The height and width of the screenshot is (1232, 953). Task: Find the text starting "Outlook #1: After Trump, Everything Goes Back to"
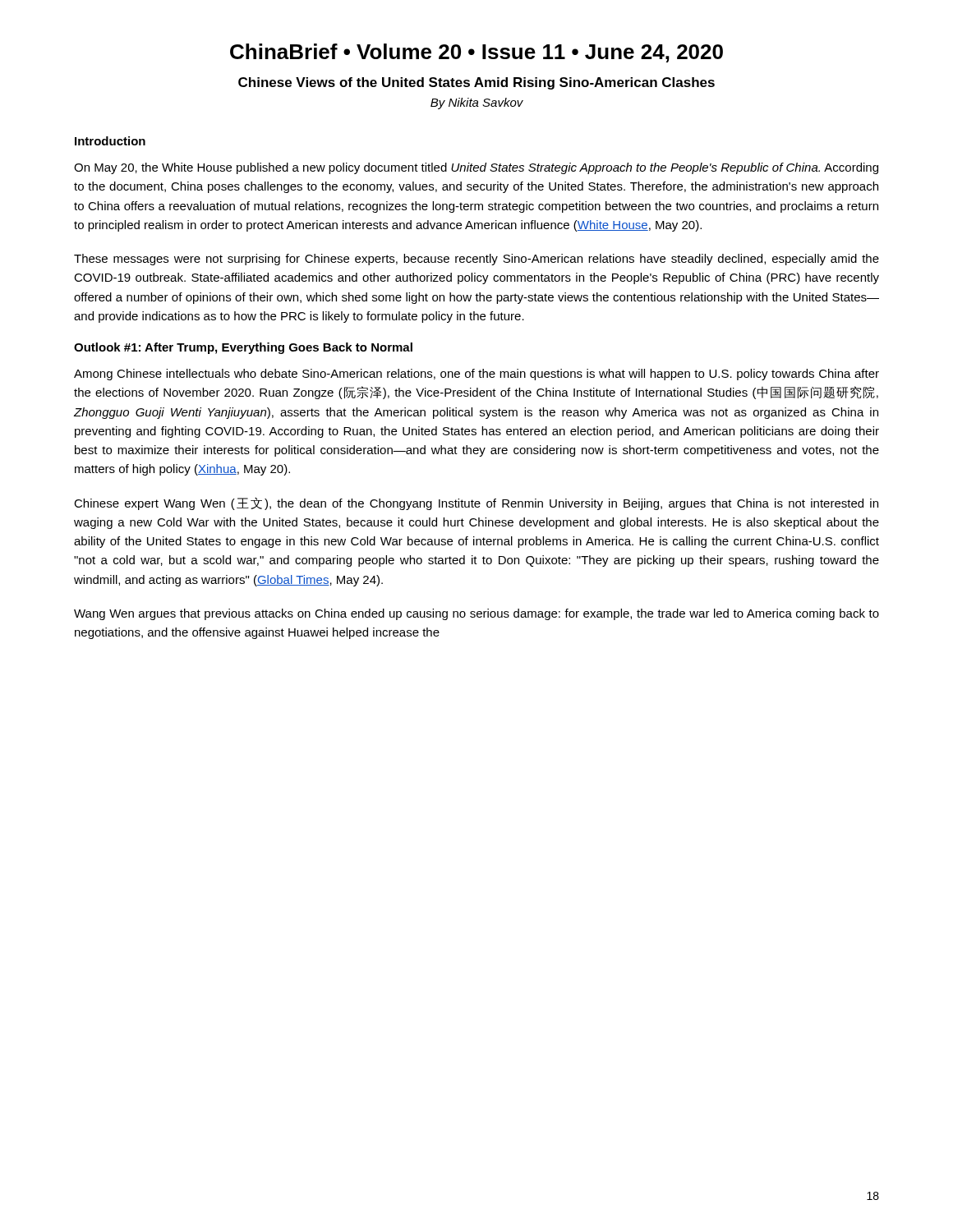(244, 347)
